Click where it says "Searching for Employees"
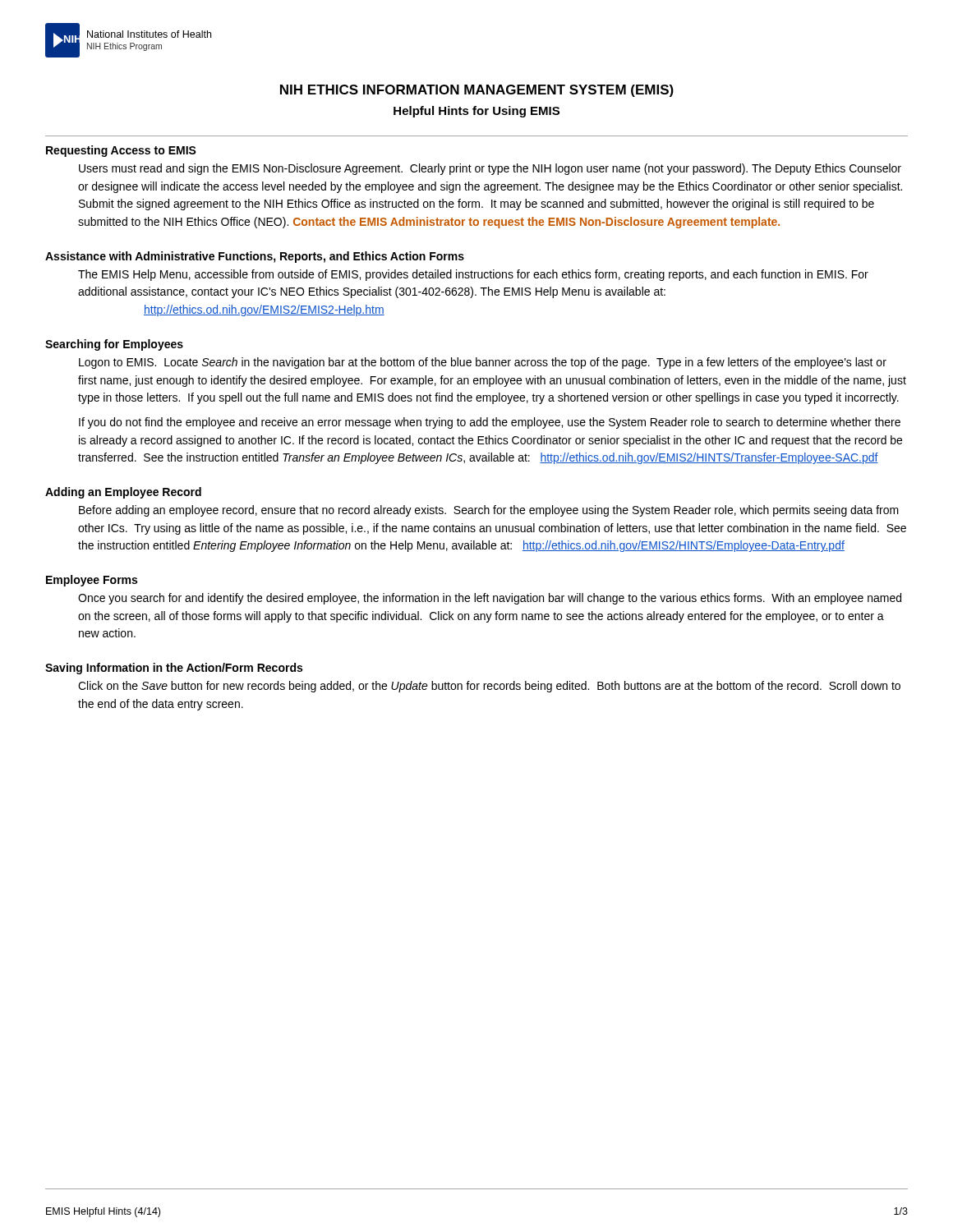This screenshot has height=1232, width=953. pyautogui.click(x=114, y=344)
